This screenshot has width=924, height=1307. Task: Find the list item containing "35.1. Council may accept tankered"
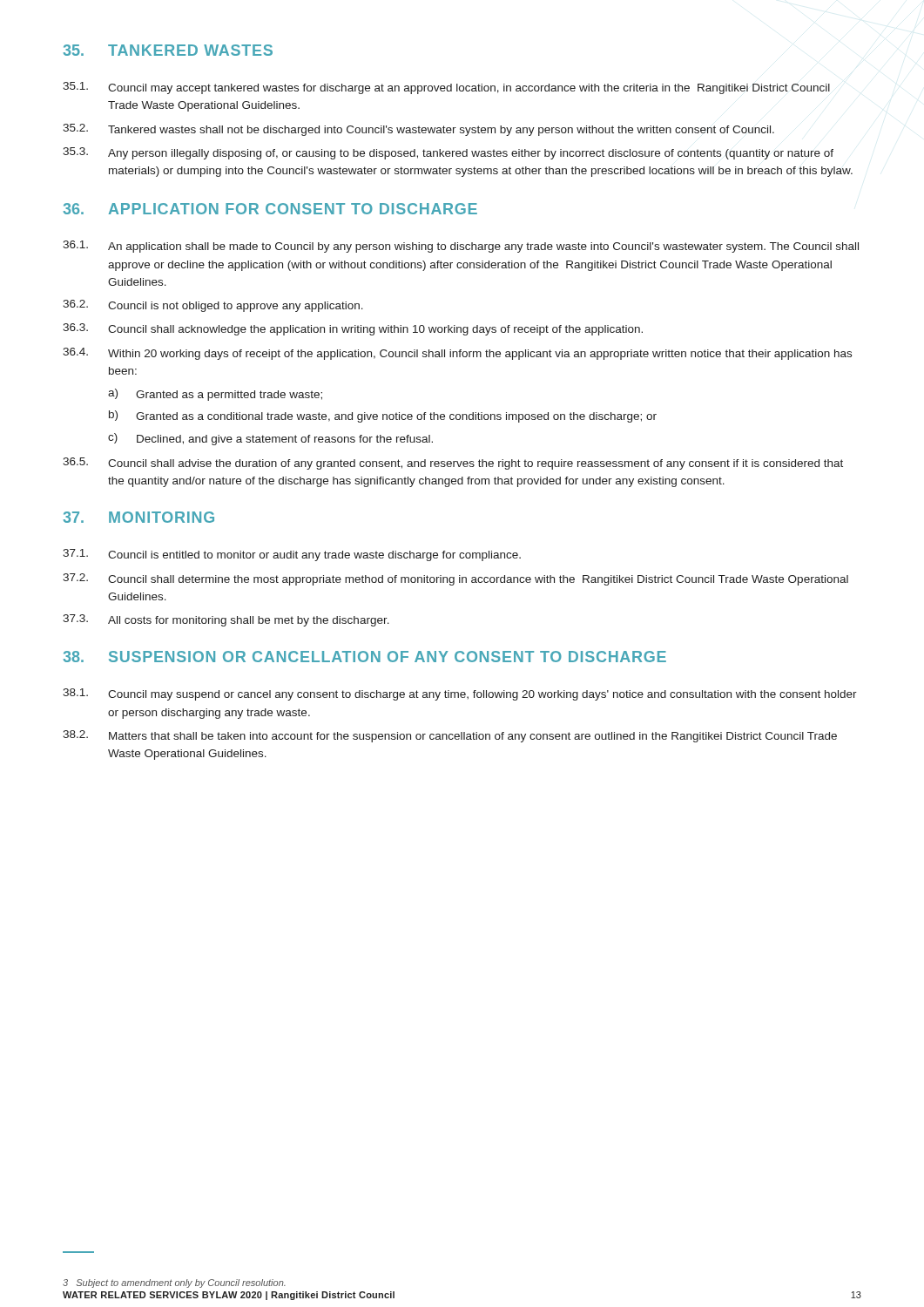point(462,97)
